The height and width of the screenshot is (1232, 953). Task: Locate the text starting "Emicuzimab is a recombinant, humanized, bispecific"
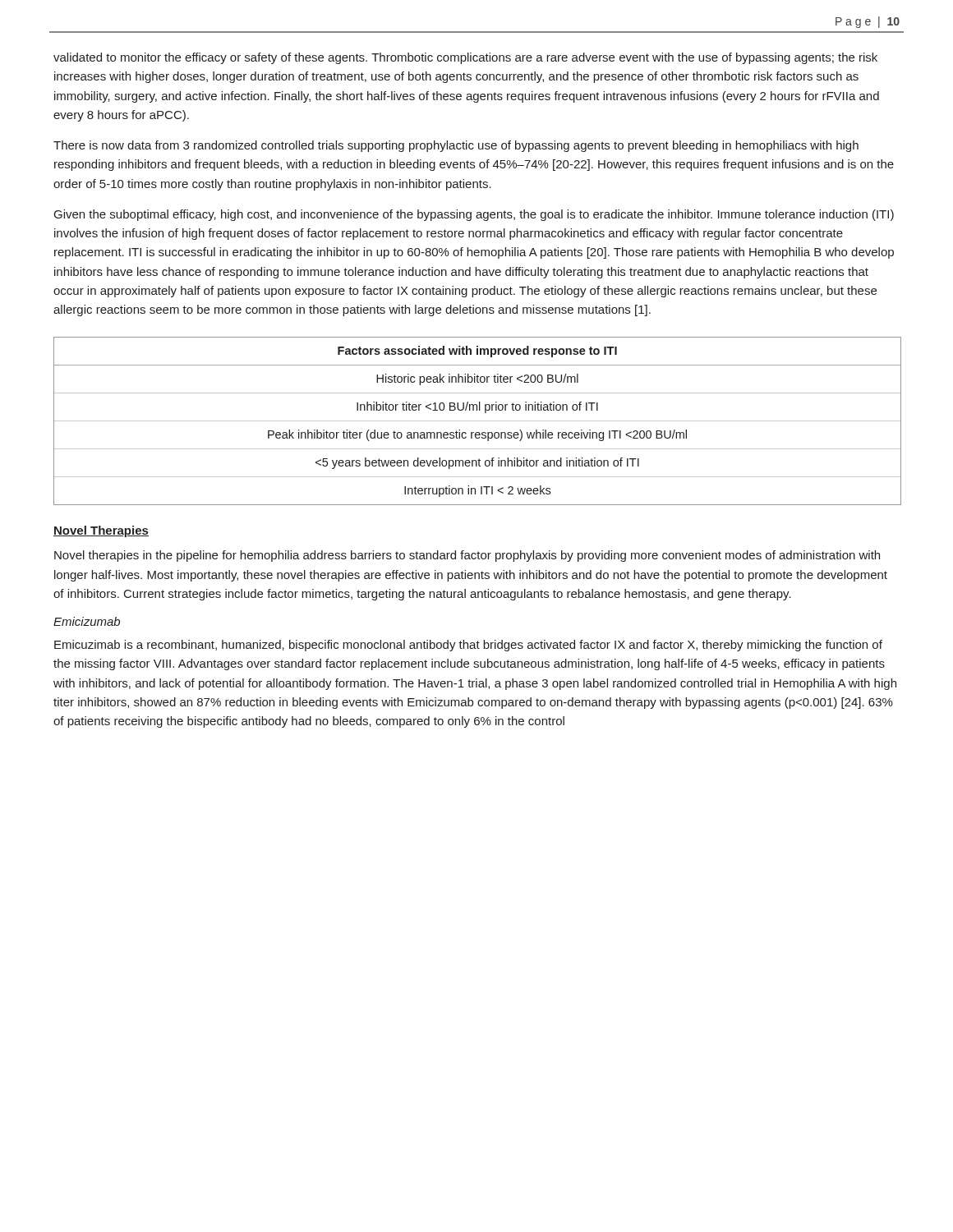coord(475,683)
